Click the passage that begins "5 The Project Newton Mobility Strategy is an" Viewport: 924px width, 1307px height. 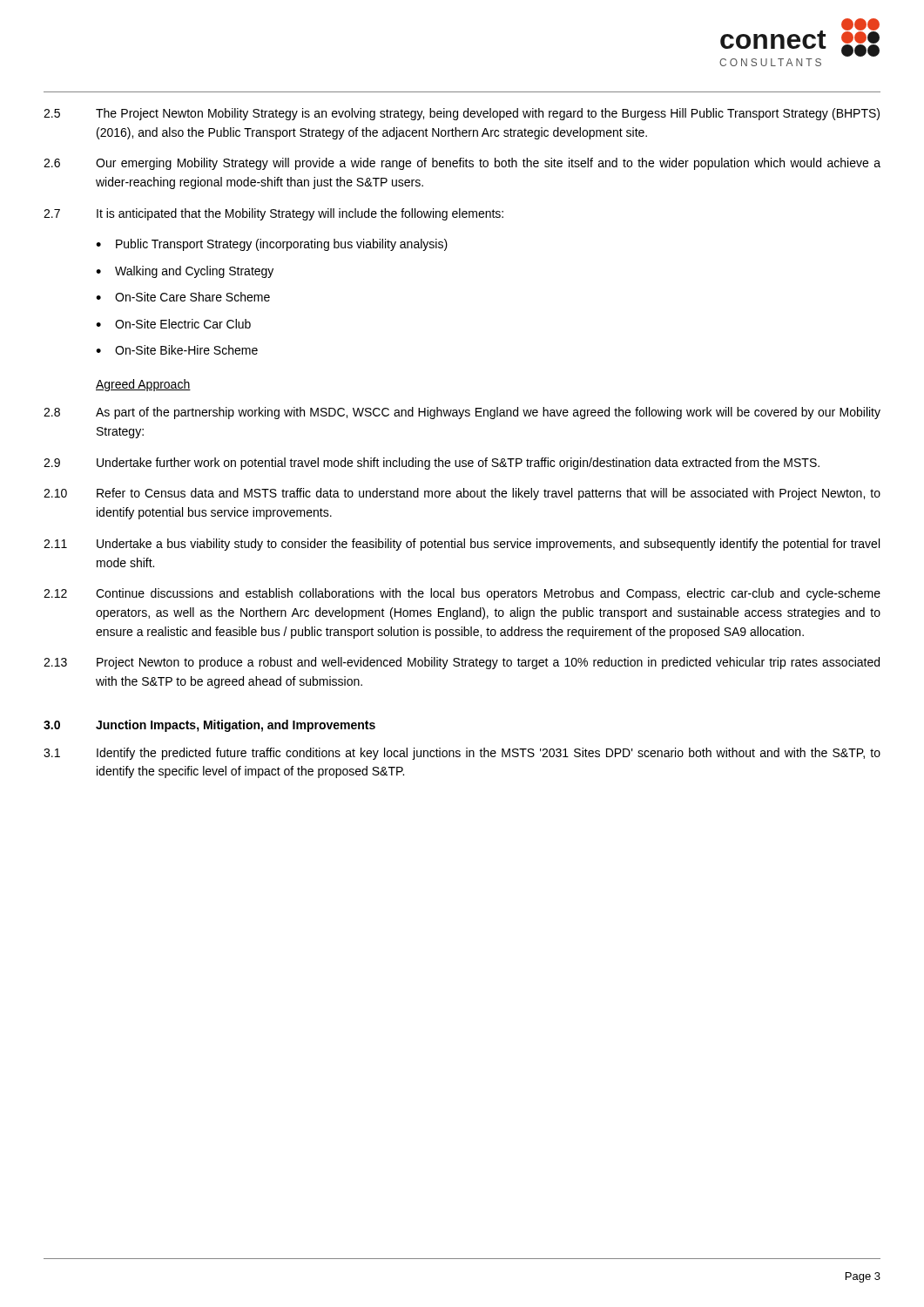point(462,123)
